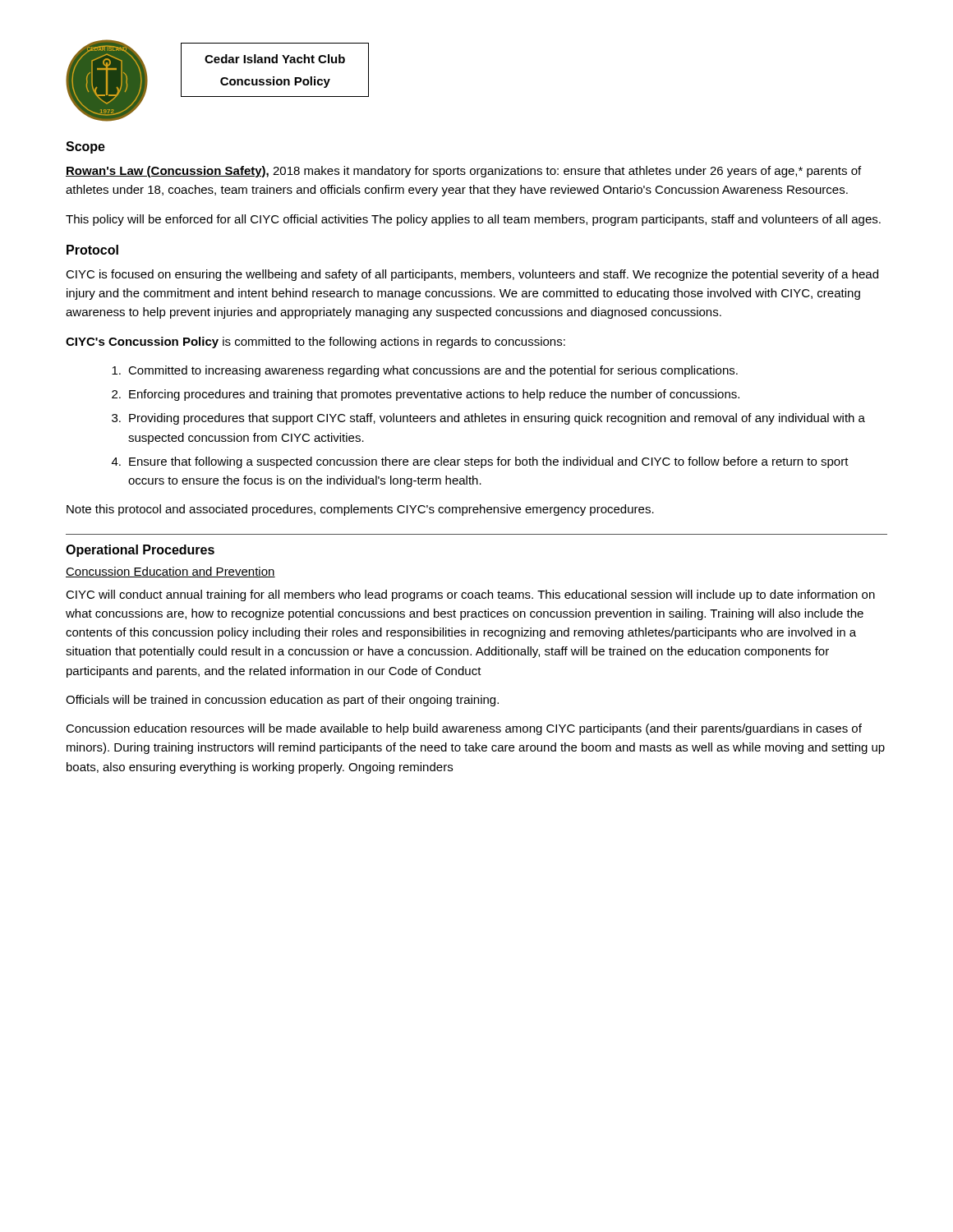Find the block on this page that starts "4. Ensure that following a suspected"
The image size is (953, 1232).
[x=493, y=471]
